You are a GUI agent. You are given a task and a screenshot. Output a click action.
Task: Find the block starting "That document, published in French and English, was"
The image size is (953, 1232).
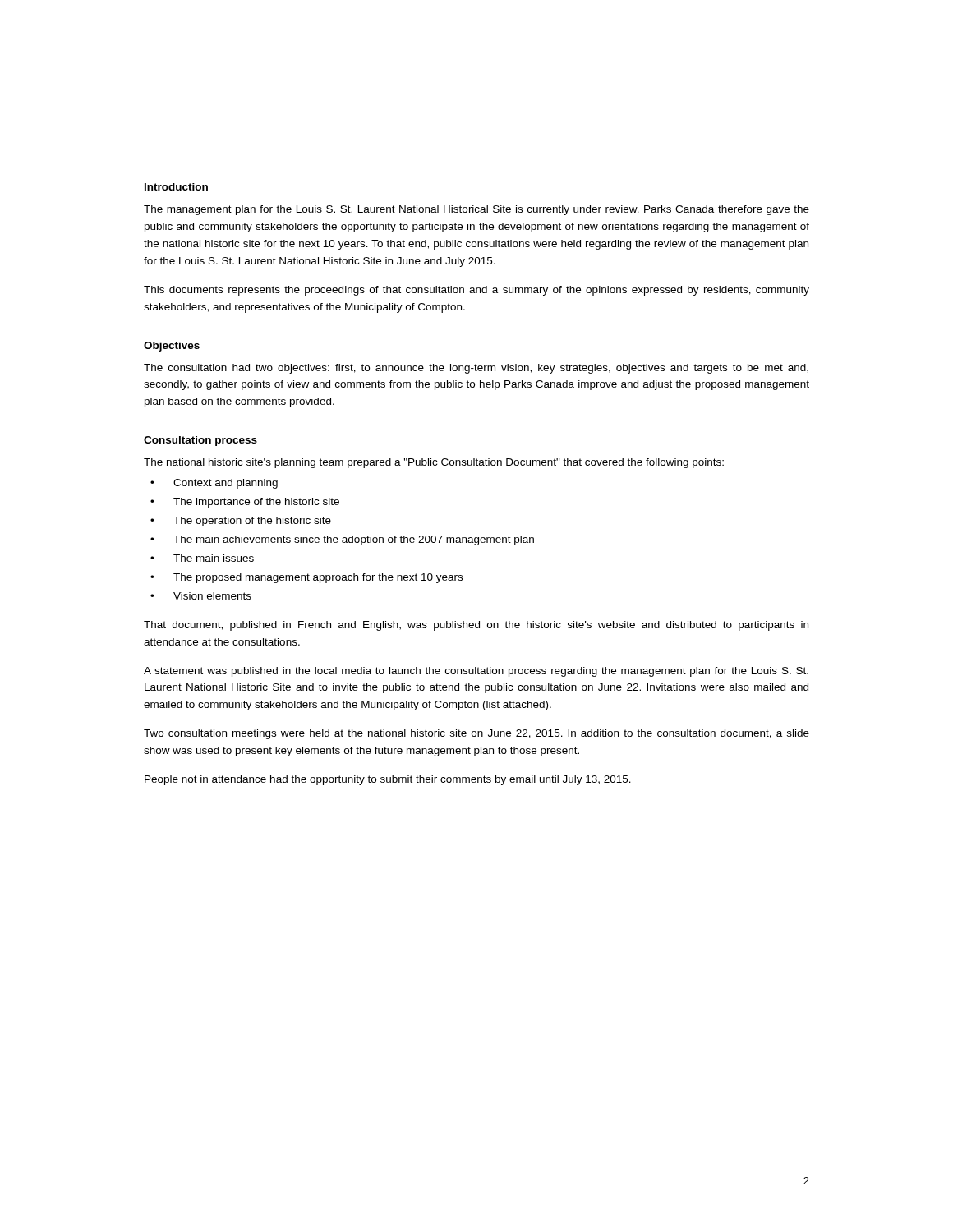[476, 633]
